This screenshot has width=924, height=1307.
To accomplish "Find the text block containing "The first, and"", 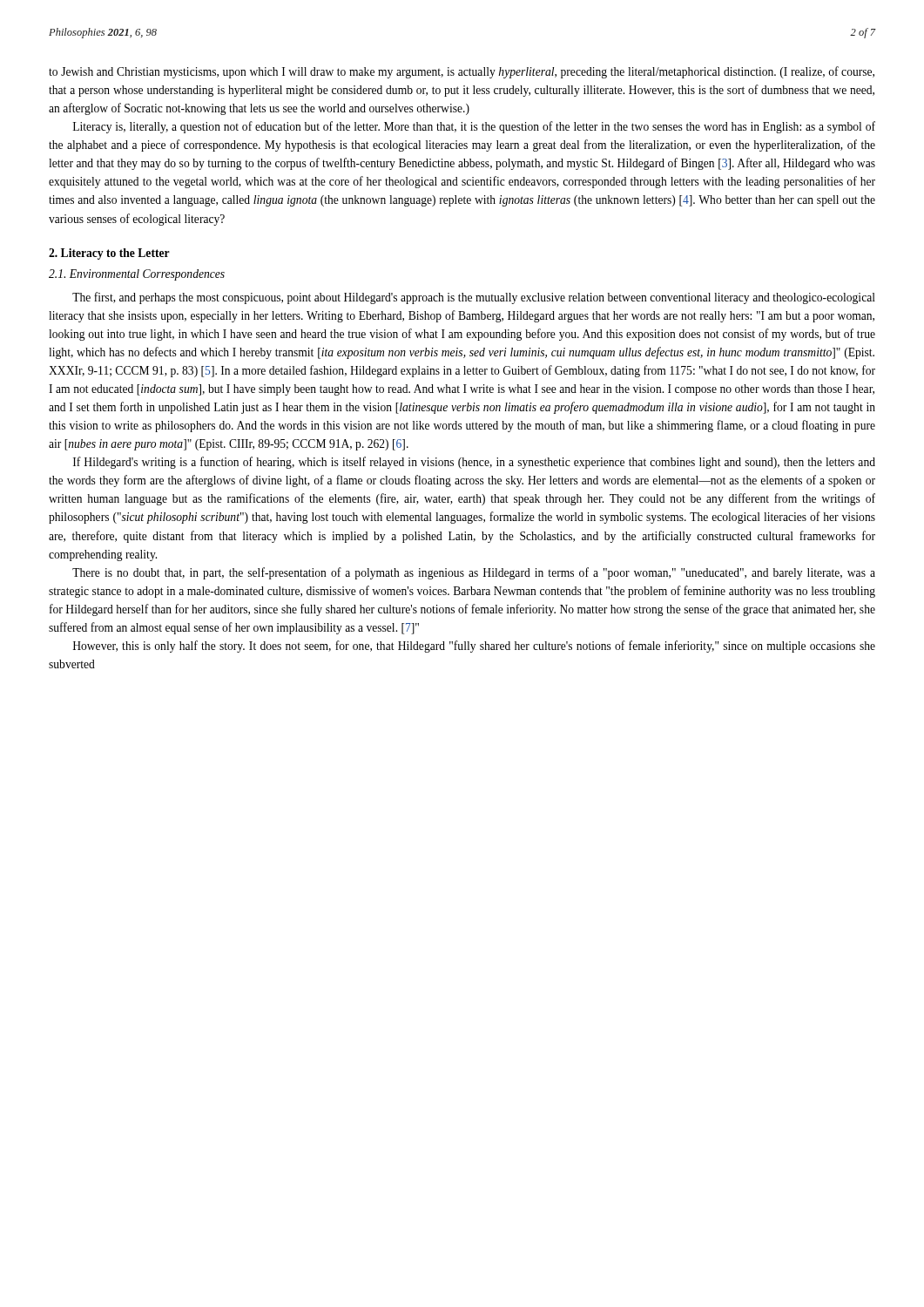I will pyautogui.click(x=462, y=371).
